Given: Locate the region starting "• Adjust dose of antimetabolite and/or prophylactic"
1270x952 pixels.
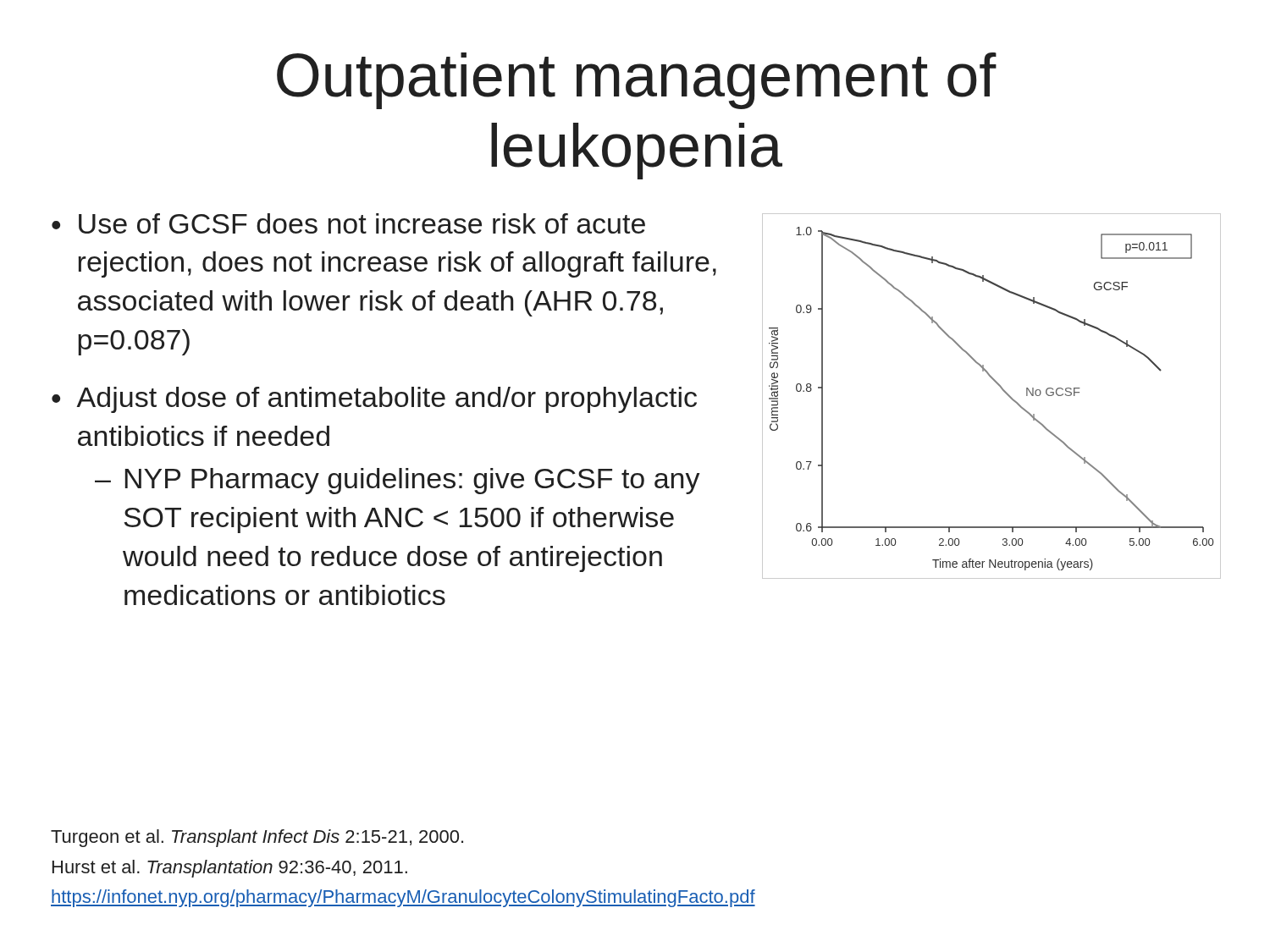Looking at the screenshot, I should click(398, 497).
